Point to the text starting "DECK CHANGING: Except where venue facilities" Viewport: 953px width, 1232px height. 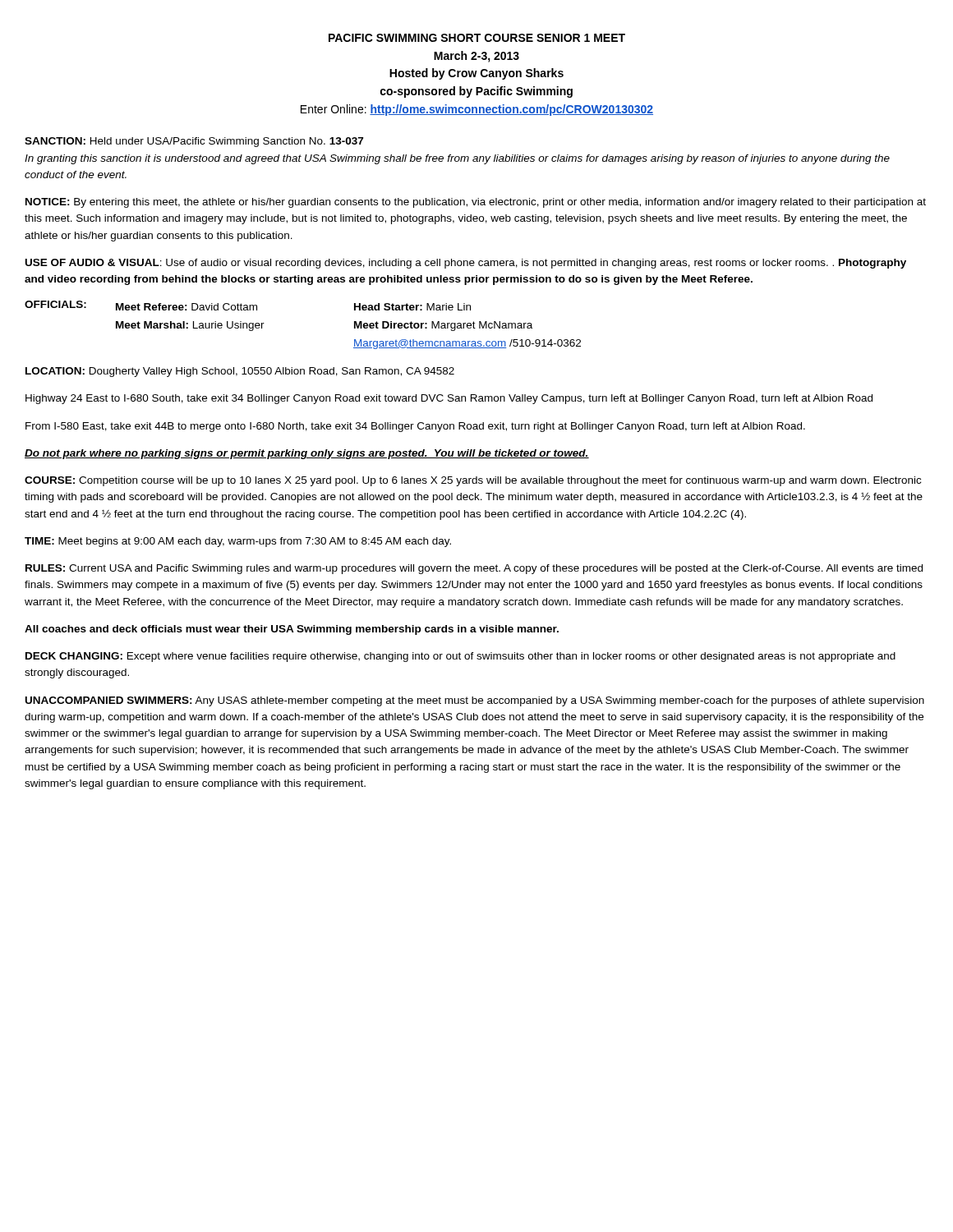(460, 664)
